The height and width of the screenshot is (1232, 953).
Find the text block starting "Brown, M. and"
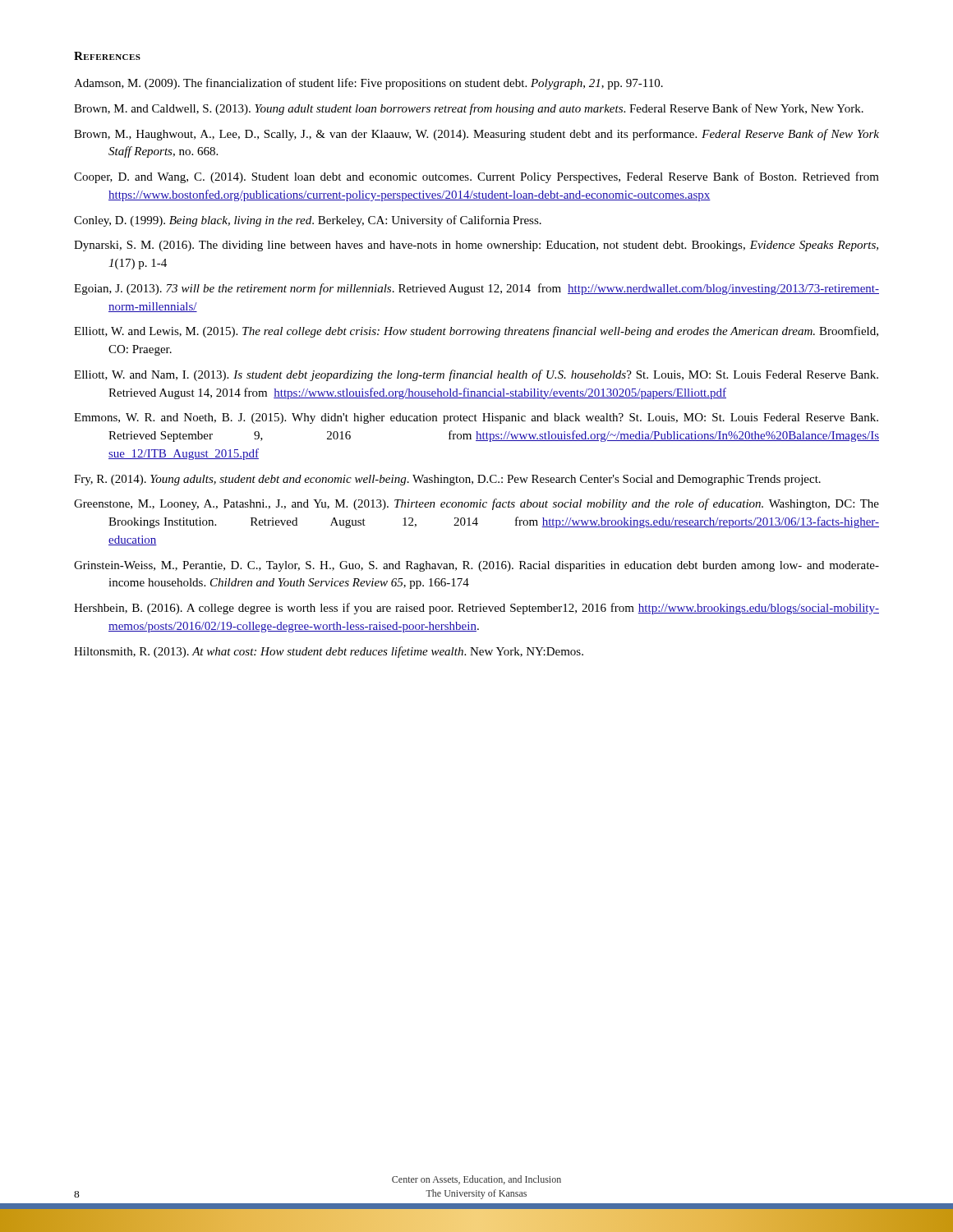coord(469,109)
